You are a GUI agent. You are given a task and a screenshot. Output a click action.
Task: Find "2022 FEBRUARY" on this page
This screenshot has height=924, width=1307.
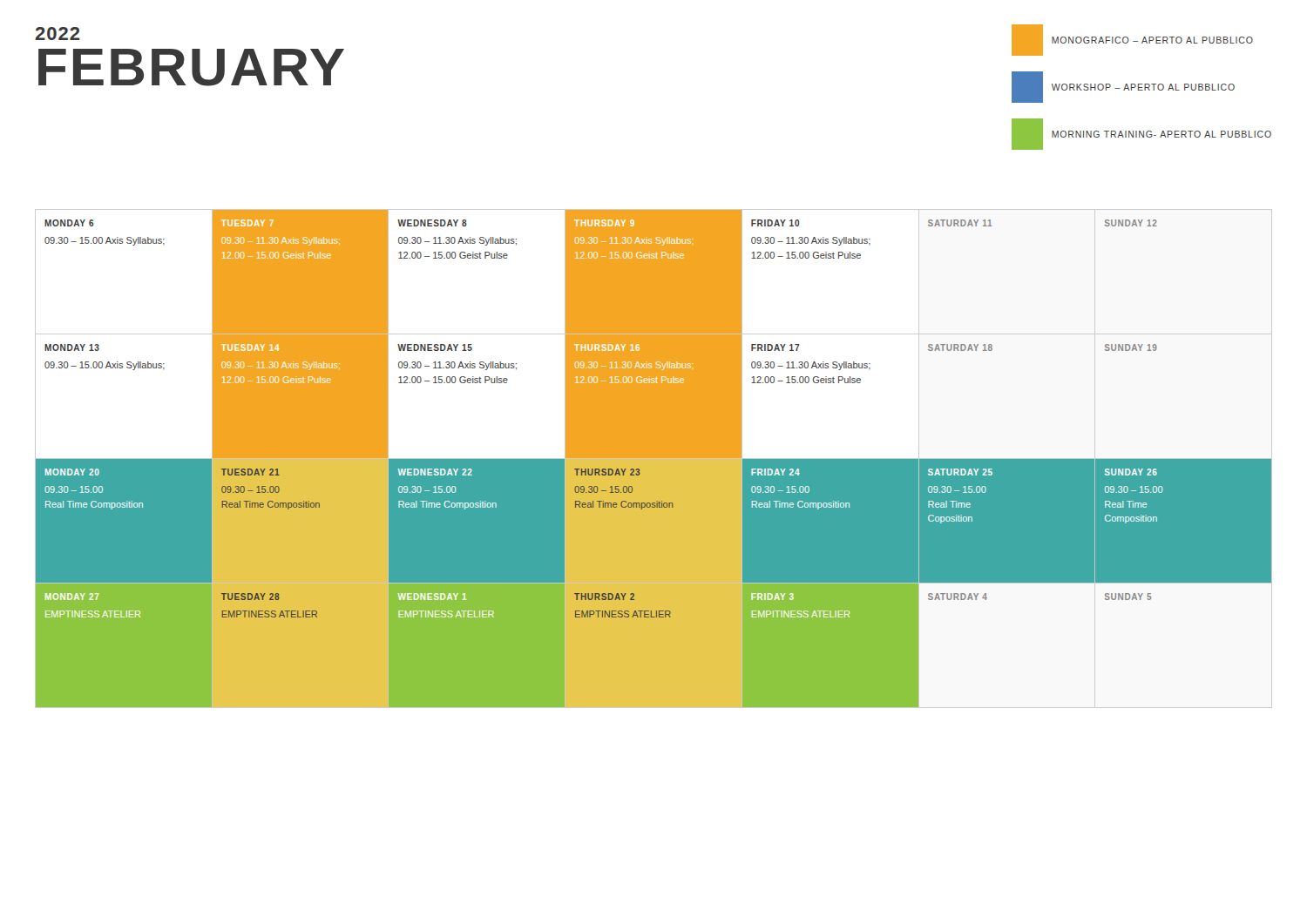pos(191,59)
